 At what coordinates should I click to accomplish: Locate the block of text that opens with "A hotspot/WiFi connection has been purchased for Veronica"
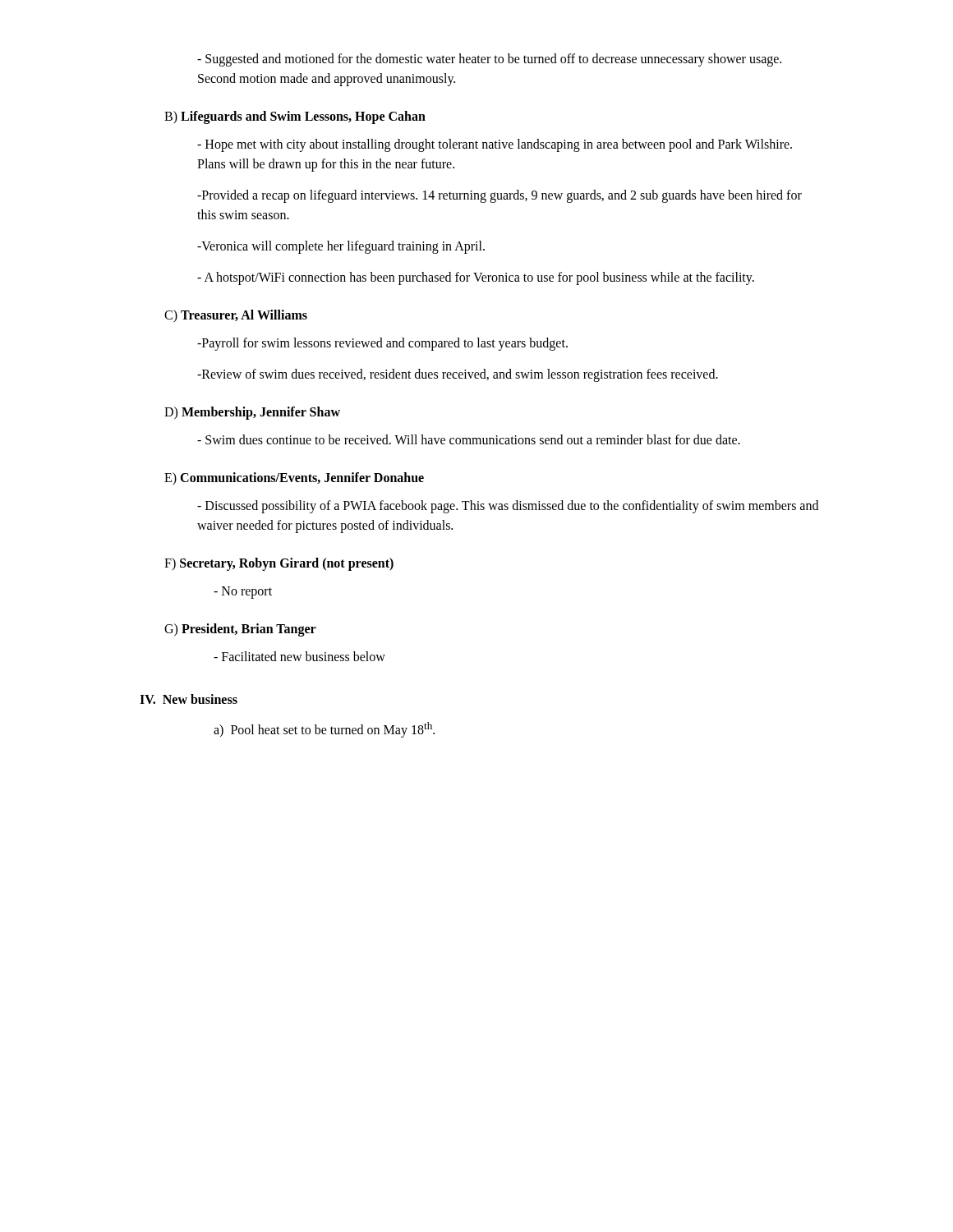[x=476, y=277]
